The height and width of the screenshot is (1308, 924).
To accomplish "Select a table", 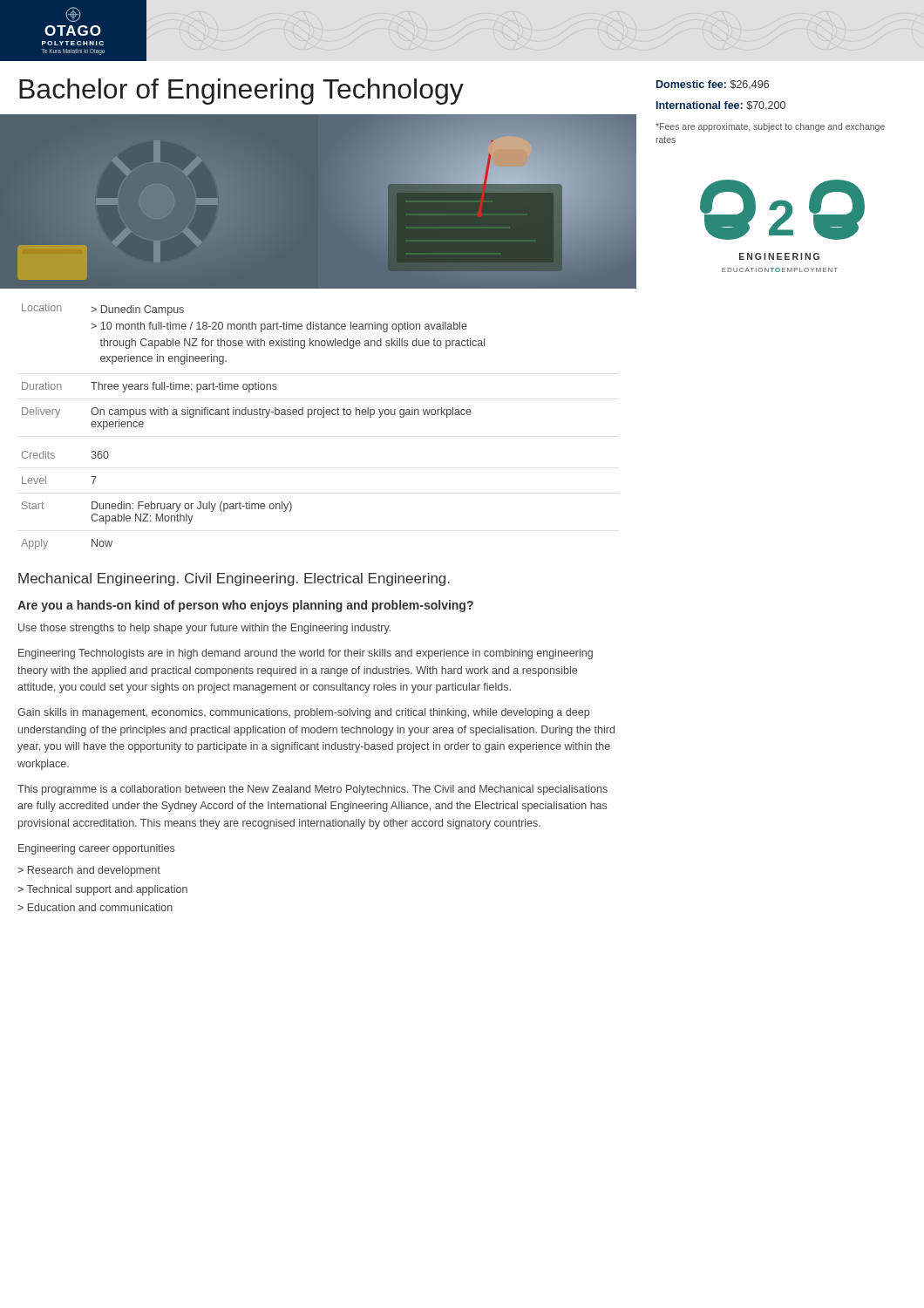I will click(x=318, y=426).
